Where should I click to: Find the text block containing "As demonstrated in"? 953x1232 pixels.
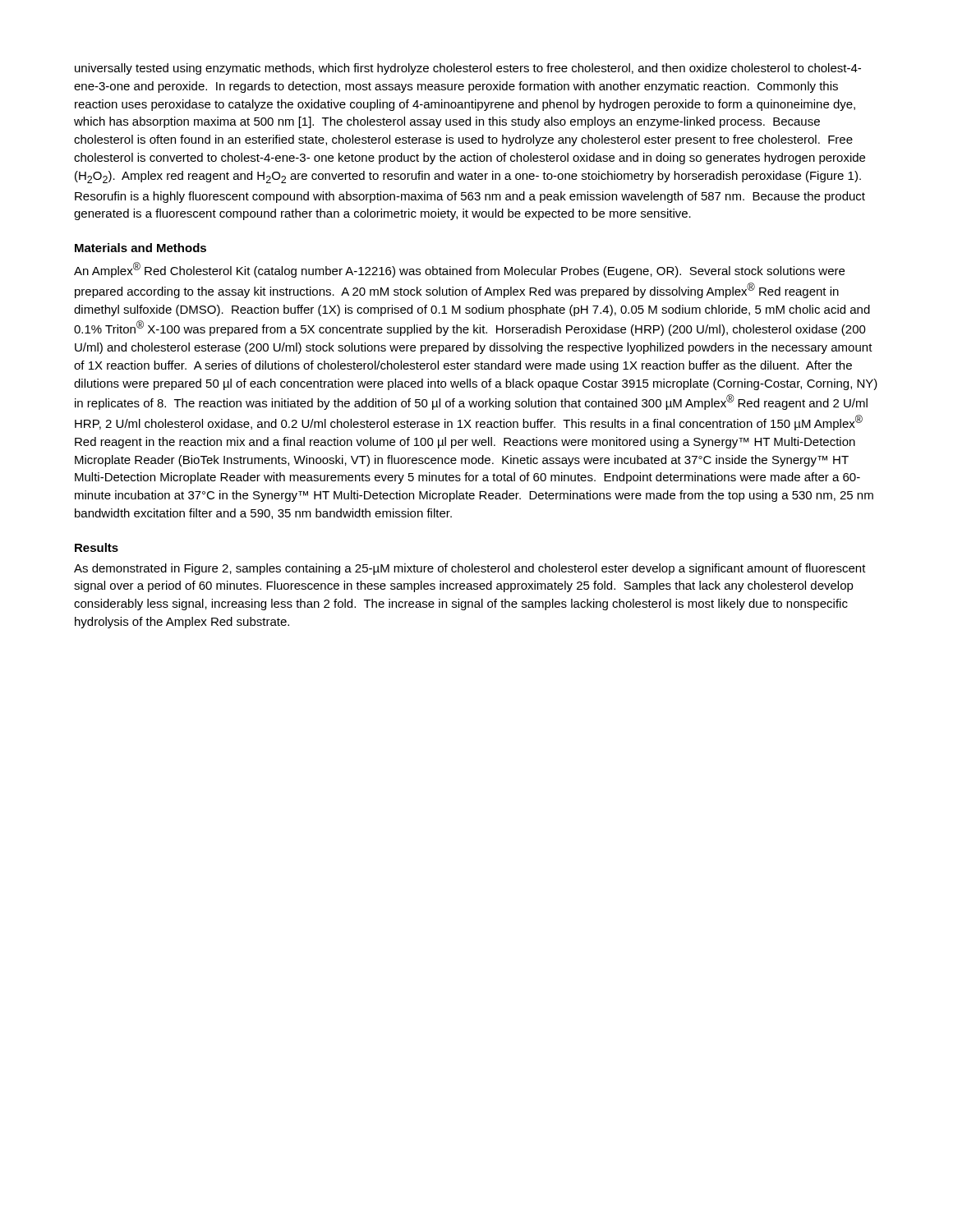(x=470, y=594)
